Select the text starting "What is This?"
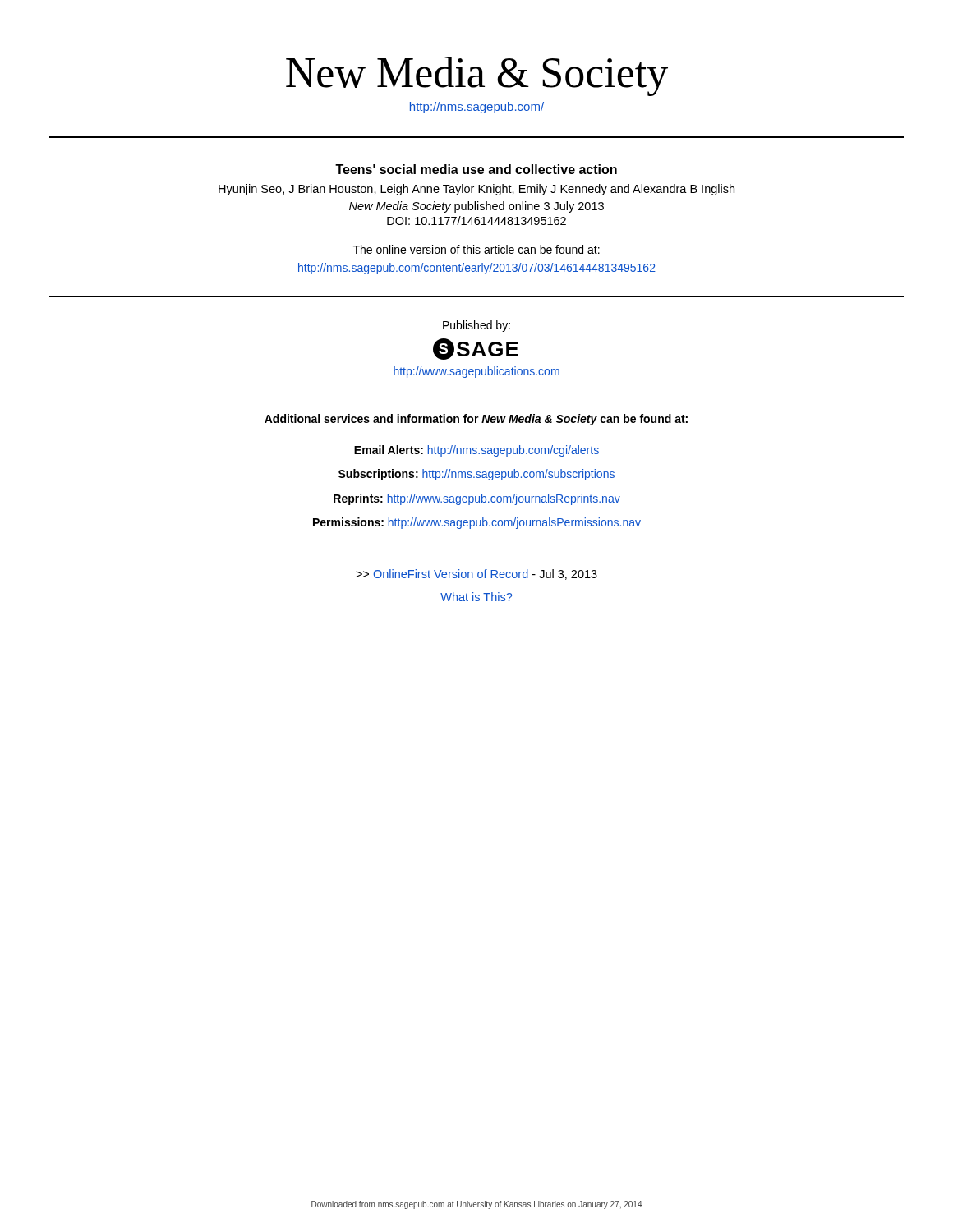 point(476,597)
